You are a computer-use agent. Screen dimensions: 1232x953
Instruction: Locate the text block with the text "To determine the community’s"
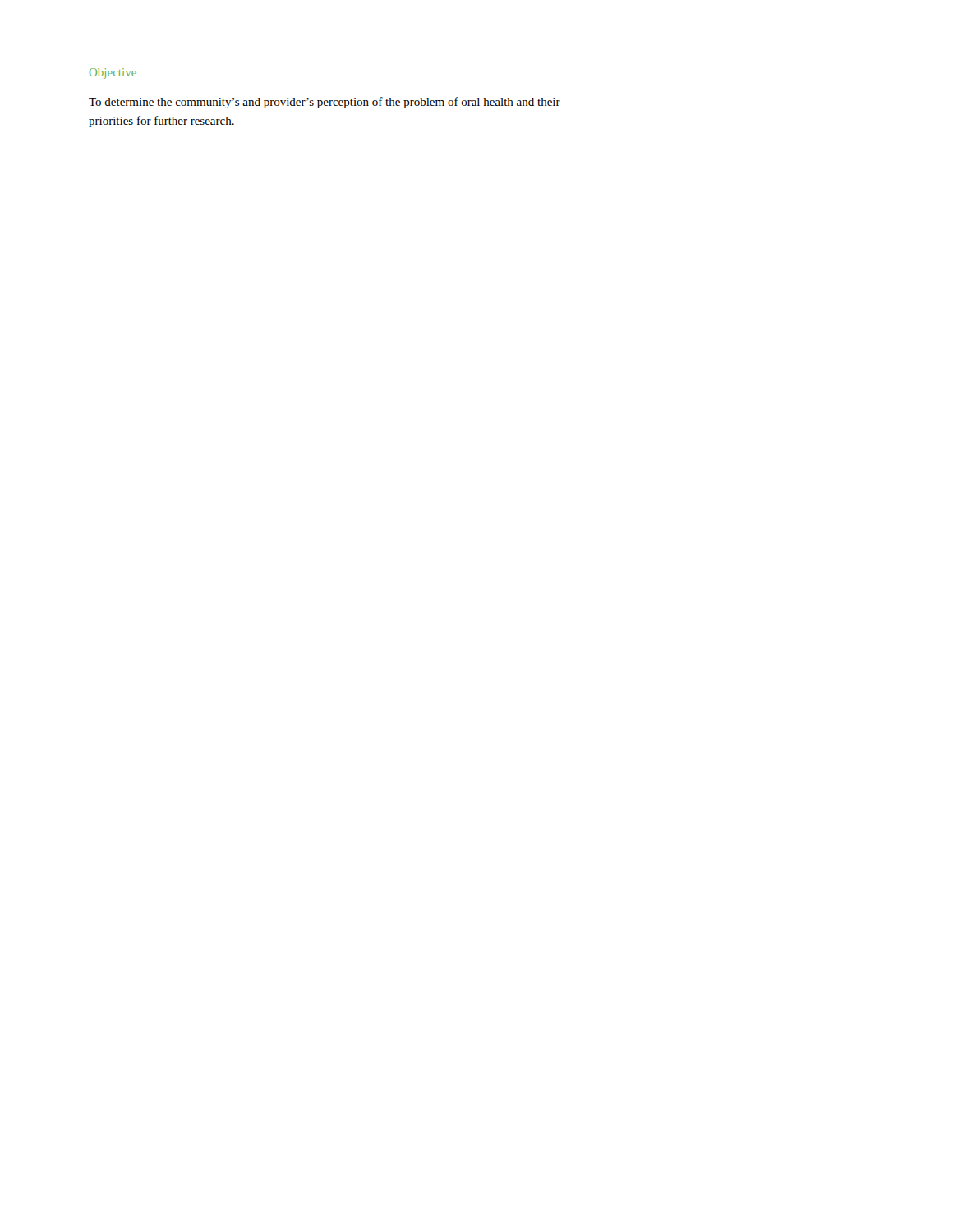[x=324, y=111]
